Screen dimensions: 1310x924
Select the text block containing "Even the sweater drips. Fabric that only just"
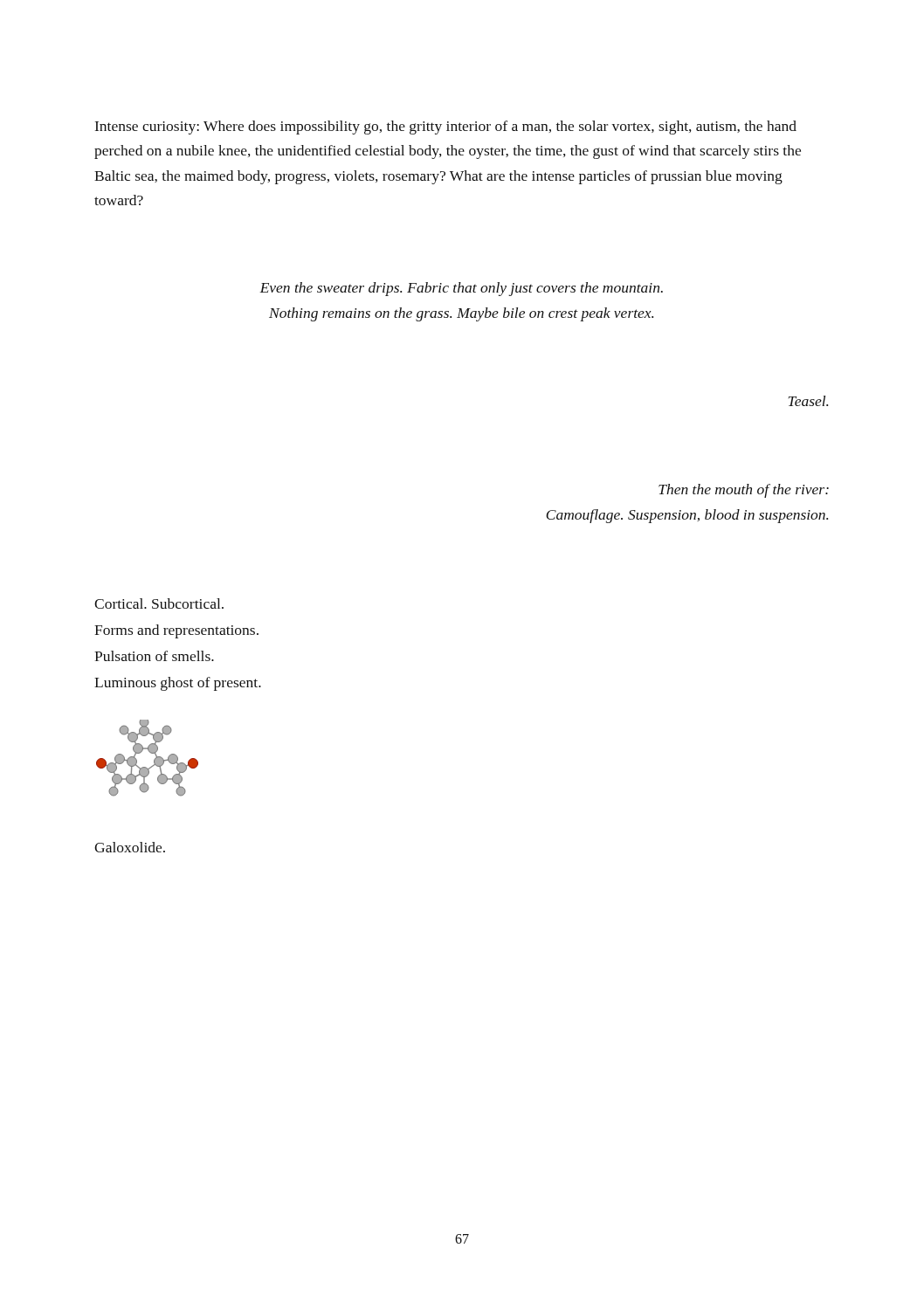462,301
